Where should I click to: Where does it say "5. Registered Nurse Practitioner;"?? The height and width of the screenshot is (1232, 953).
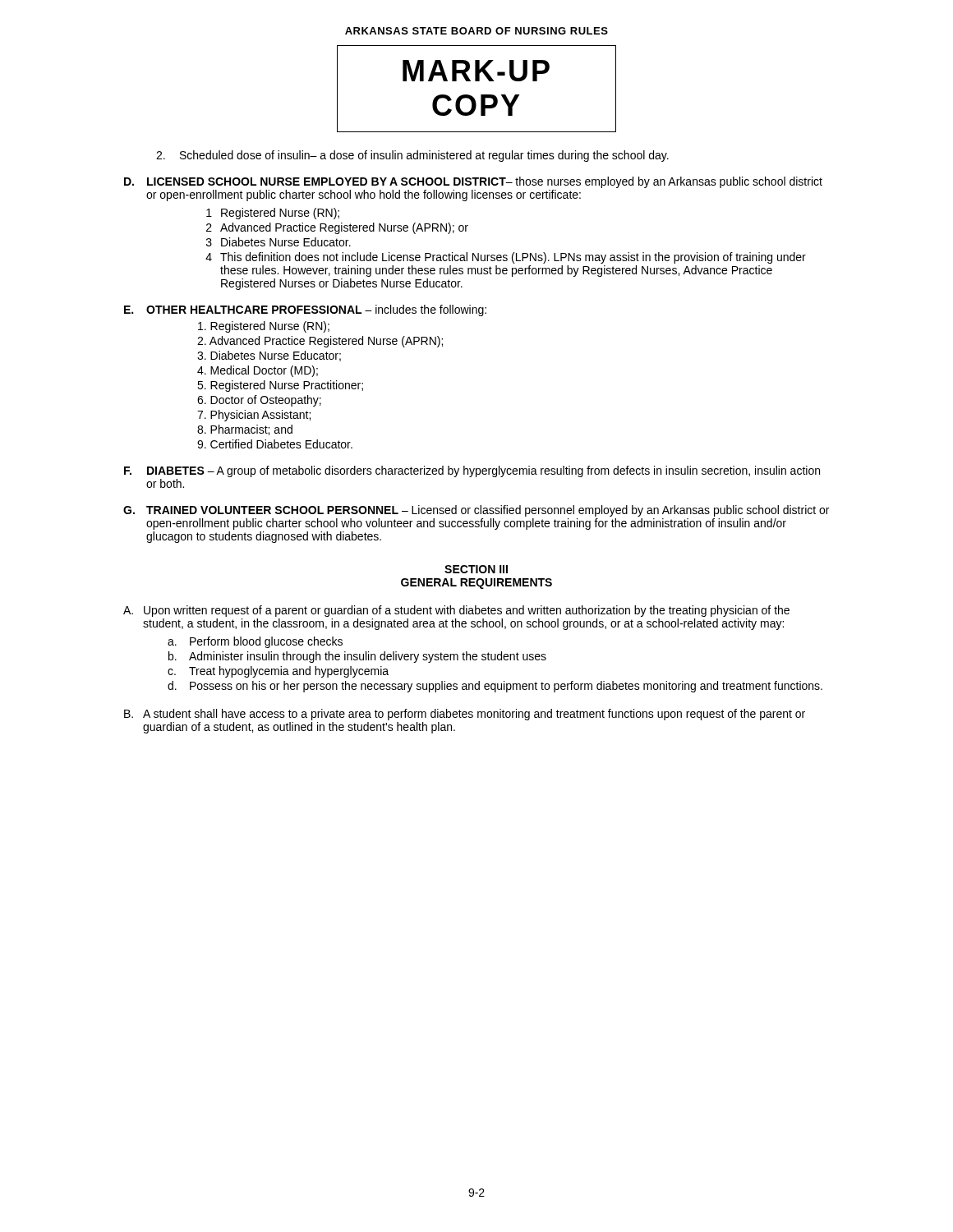(281, 385)
